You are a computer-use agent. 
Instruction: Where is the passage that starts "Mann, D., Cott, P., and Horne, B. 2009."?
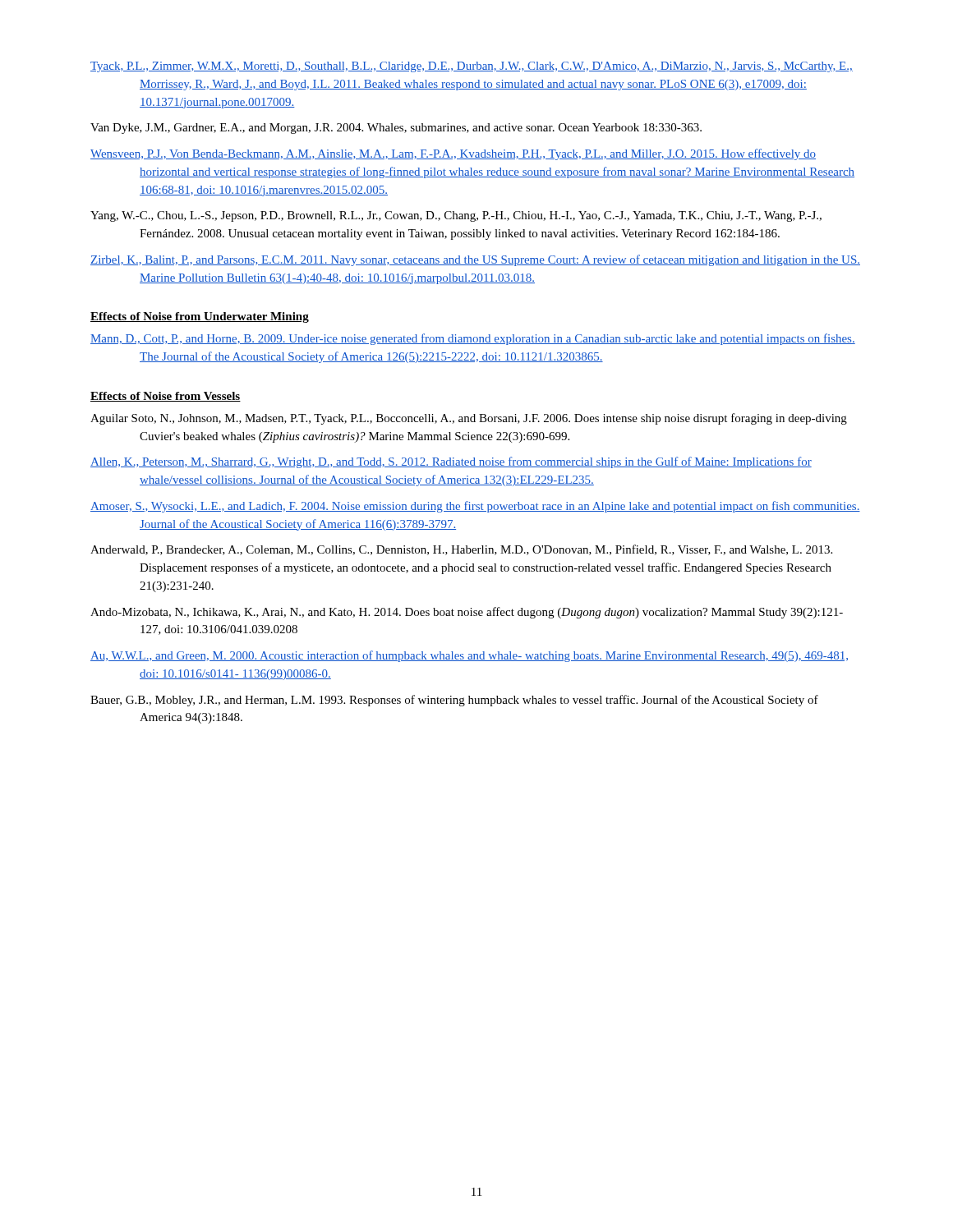tap(476, 348)
